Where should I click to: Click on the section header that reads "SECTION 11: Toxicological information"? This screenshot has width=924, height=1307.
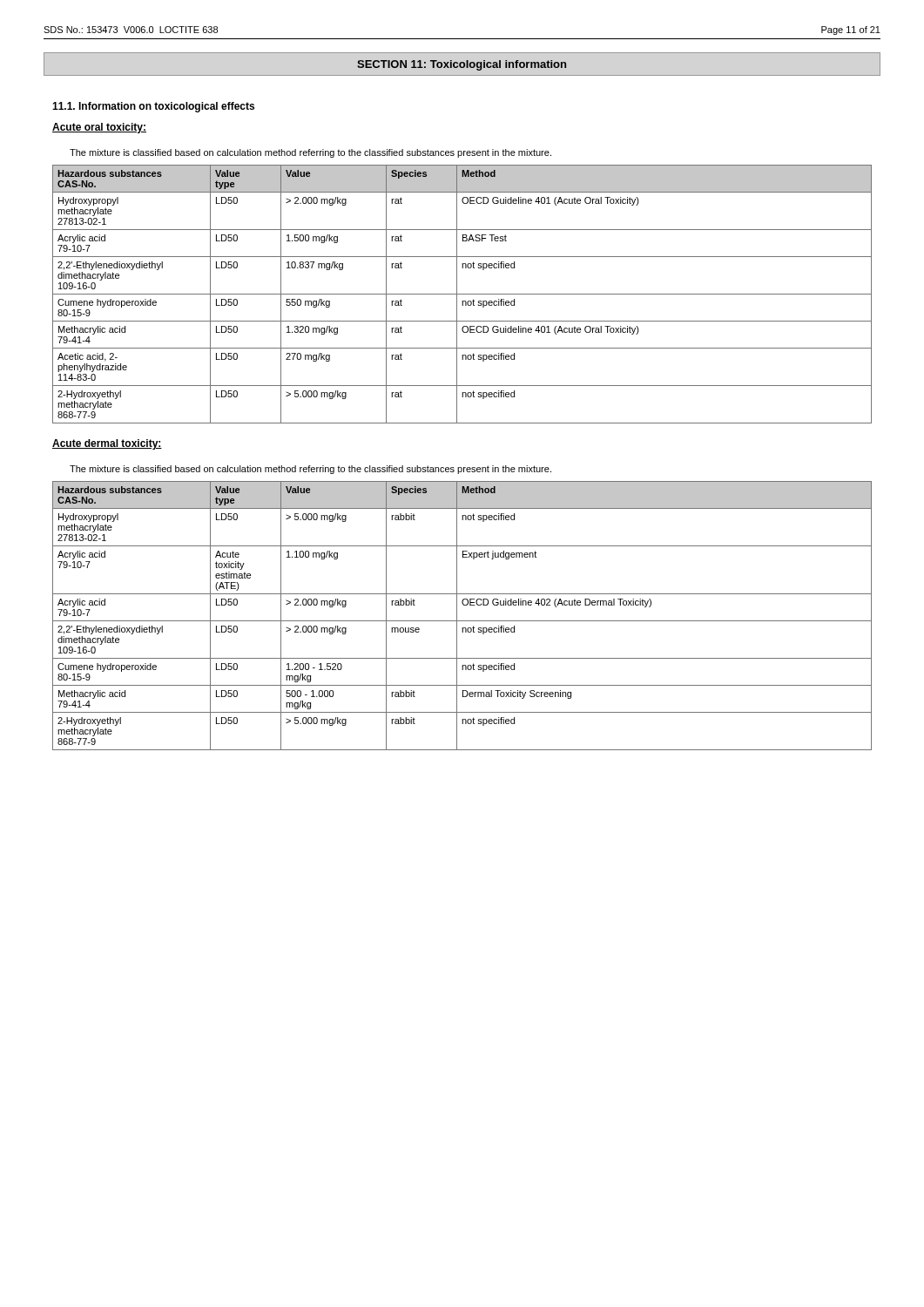[462, 64]
